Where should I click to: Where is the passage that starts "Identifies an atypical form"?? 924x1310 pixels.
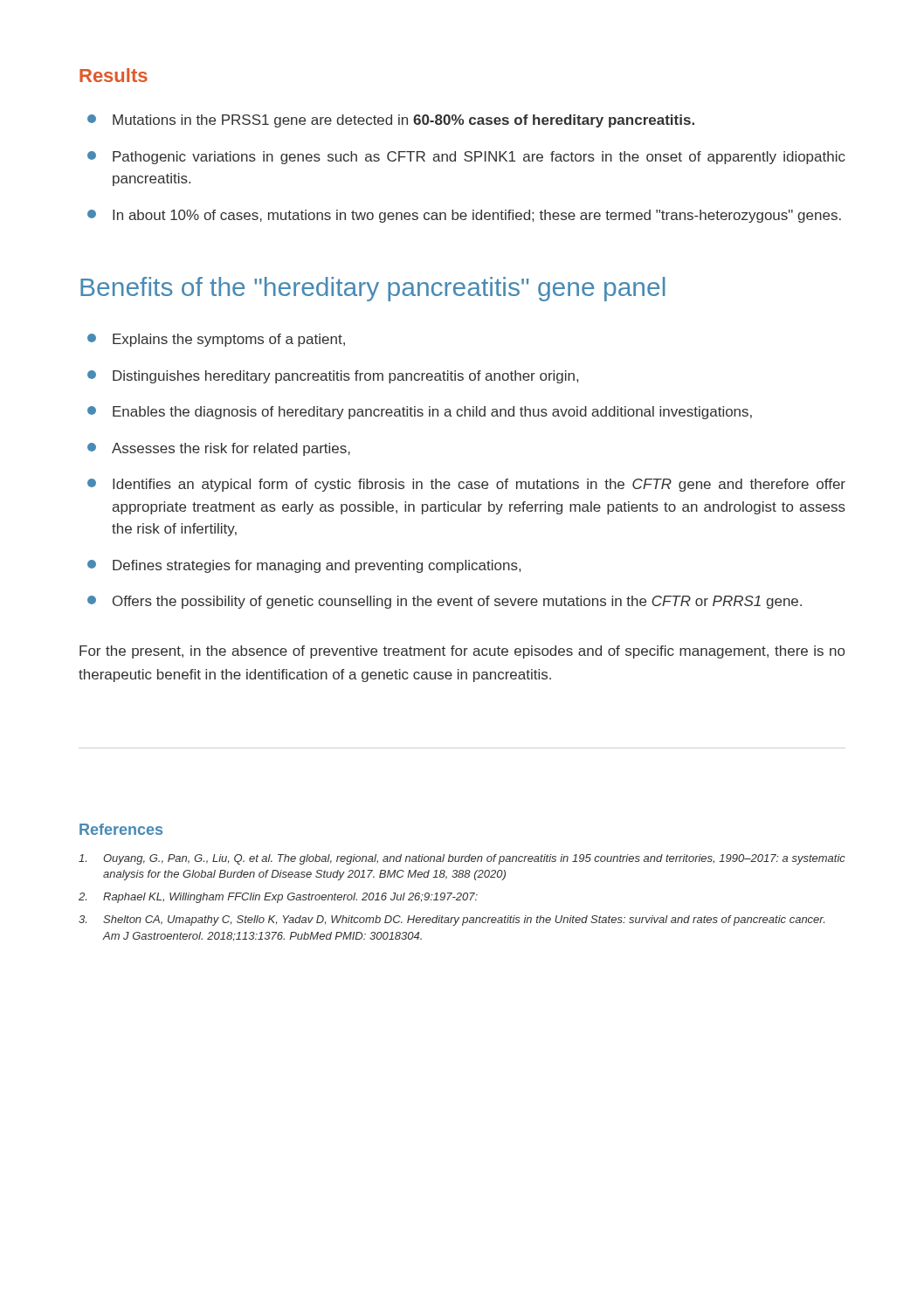[466, 507]
